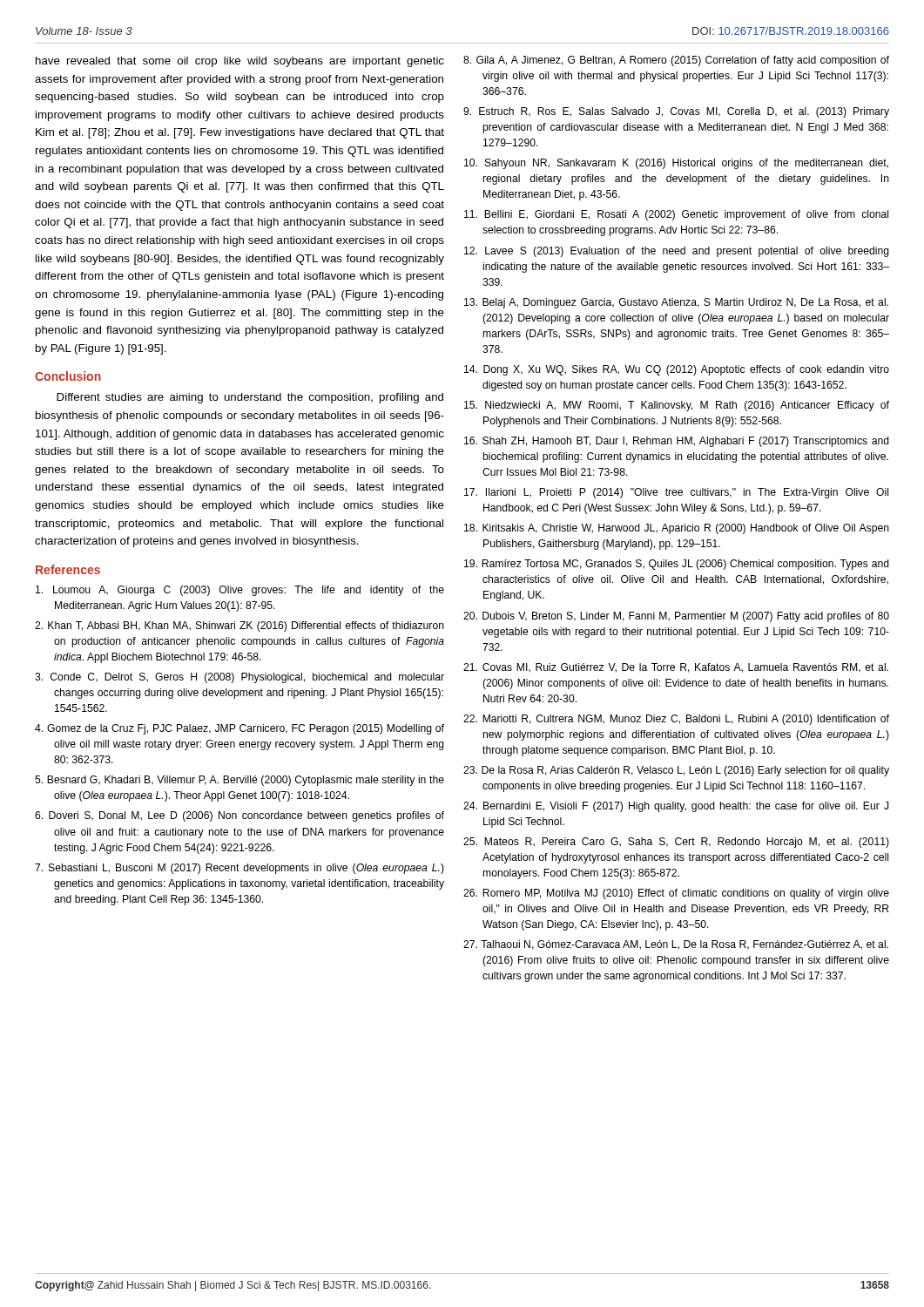
Task: Locate the region starting "19. Ramírez Tortosa"
Action: 676,580
